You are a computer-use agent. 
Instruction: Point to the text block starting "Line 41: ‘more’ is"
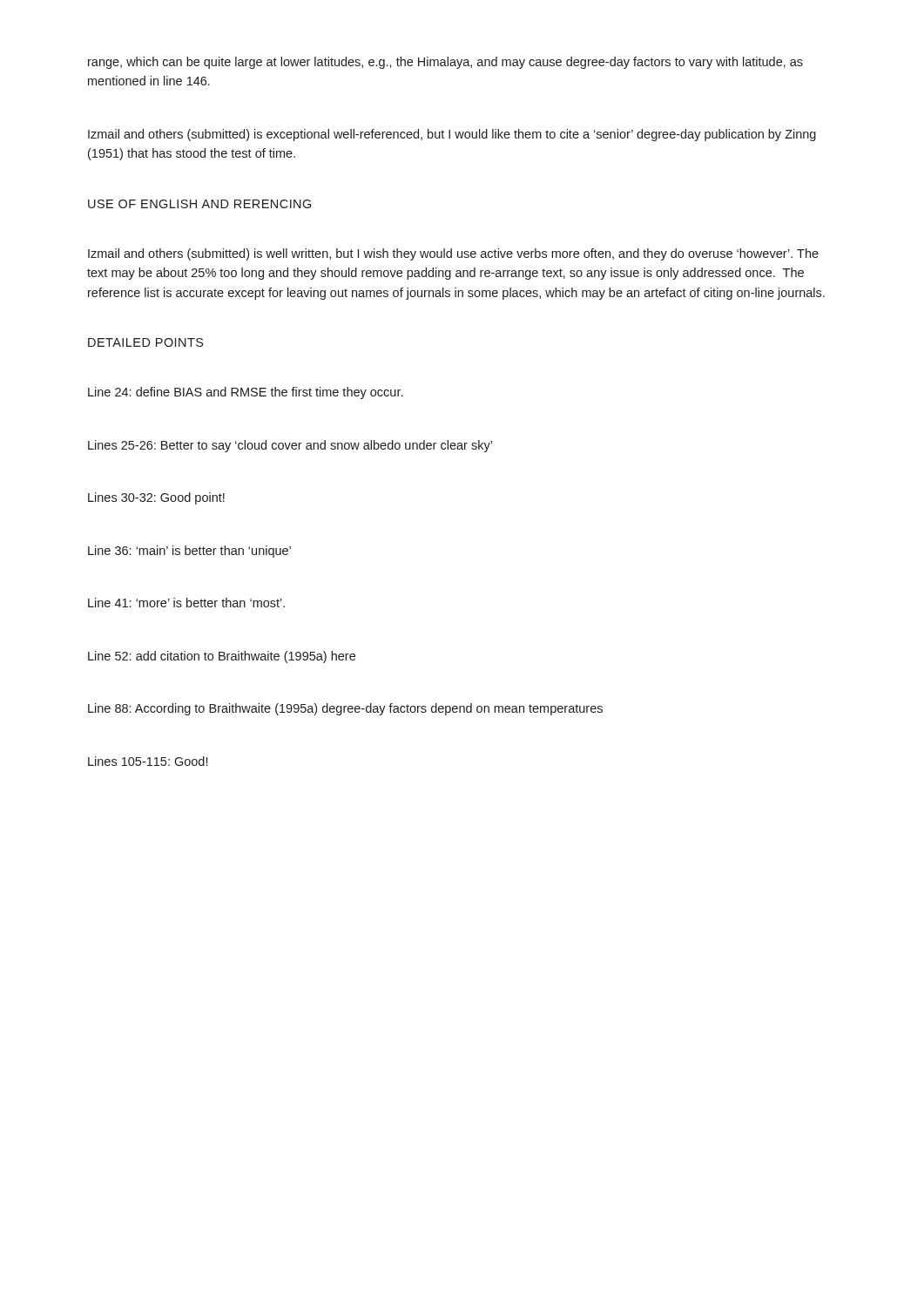pyautogui.click(x=187, y=603)
